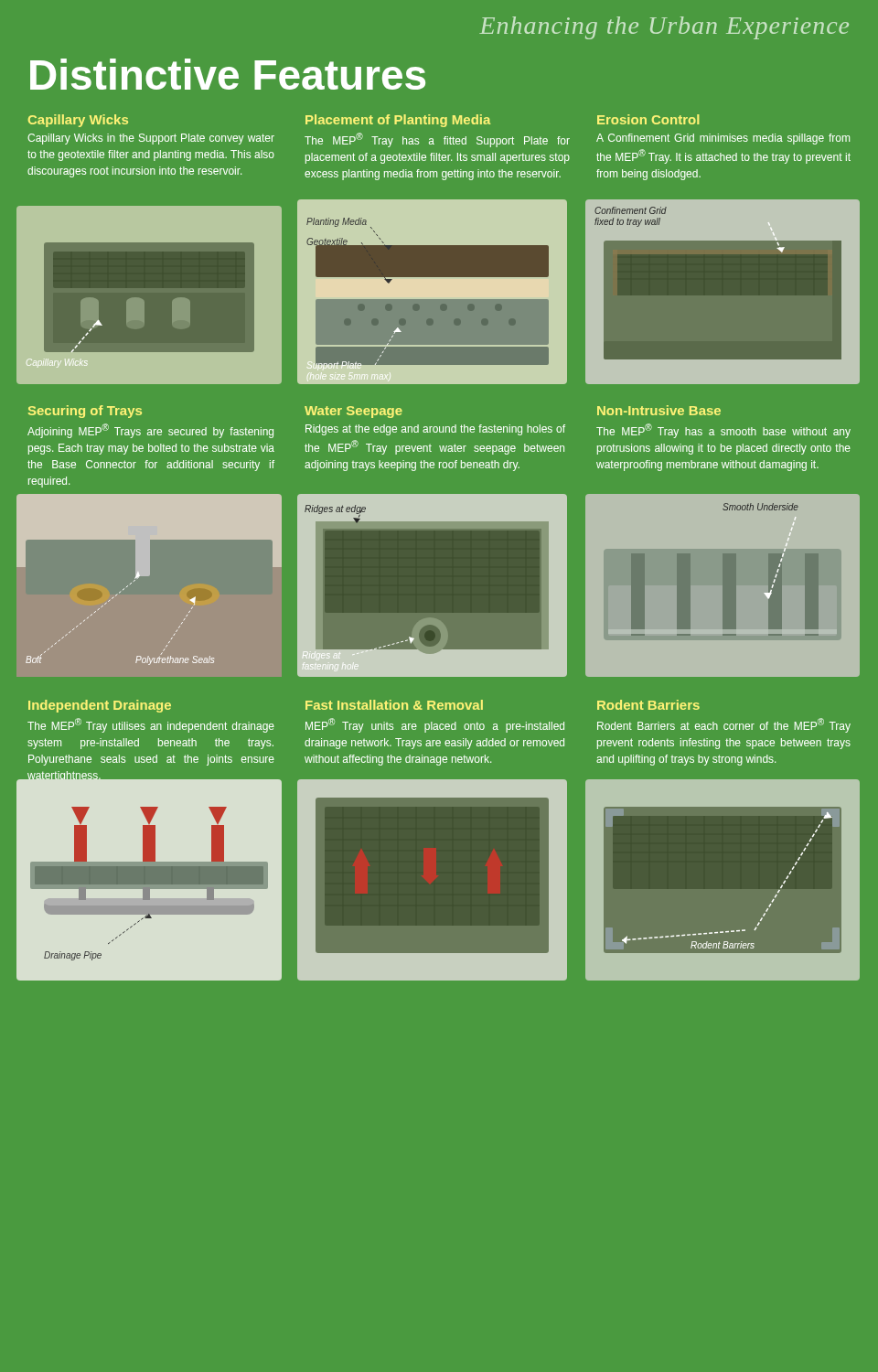Click on the section header containing "Securing of Trays"
The height and width of the screenshot is (1372, 878).
[85, 412]
